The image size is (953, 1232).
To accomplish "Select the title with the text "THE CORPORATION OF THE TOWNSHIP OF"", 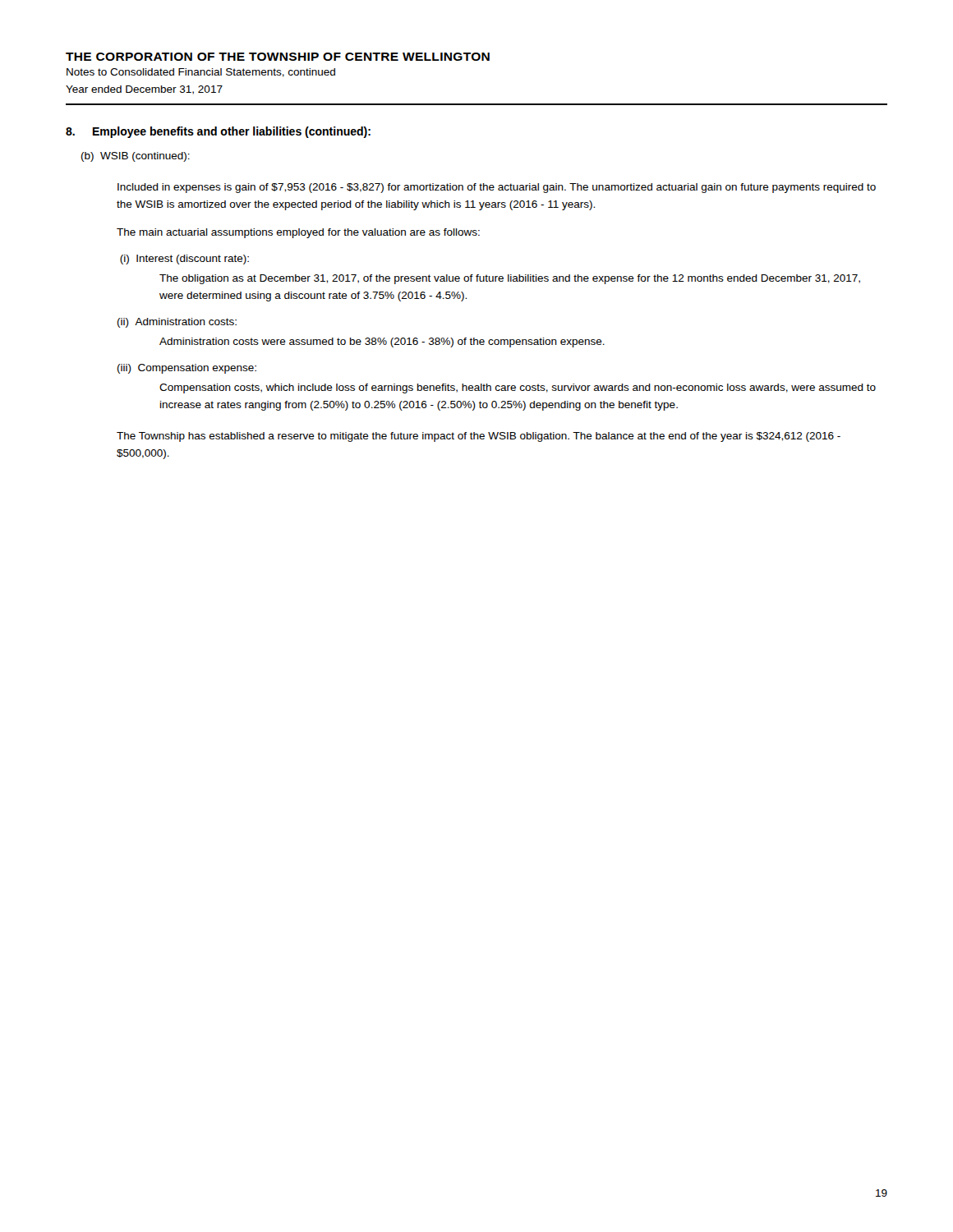I will tap(278, 56).
